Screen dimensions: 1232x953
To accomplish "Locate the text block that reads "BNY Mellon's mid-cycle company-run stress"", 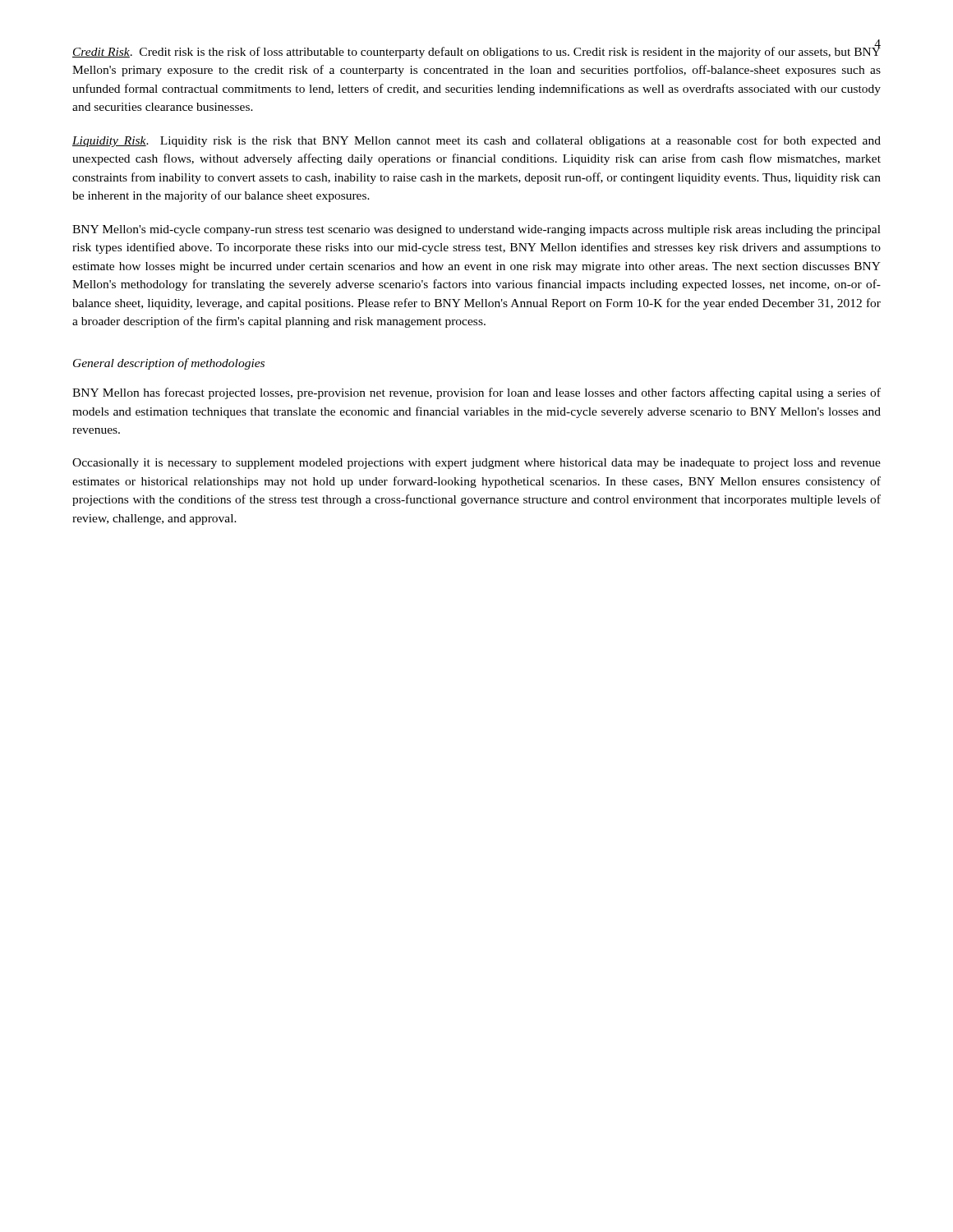I will point(476,275).
